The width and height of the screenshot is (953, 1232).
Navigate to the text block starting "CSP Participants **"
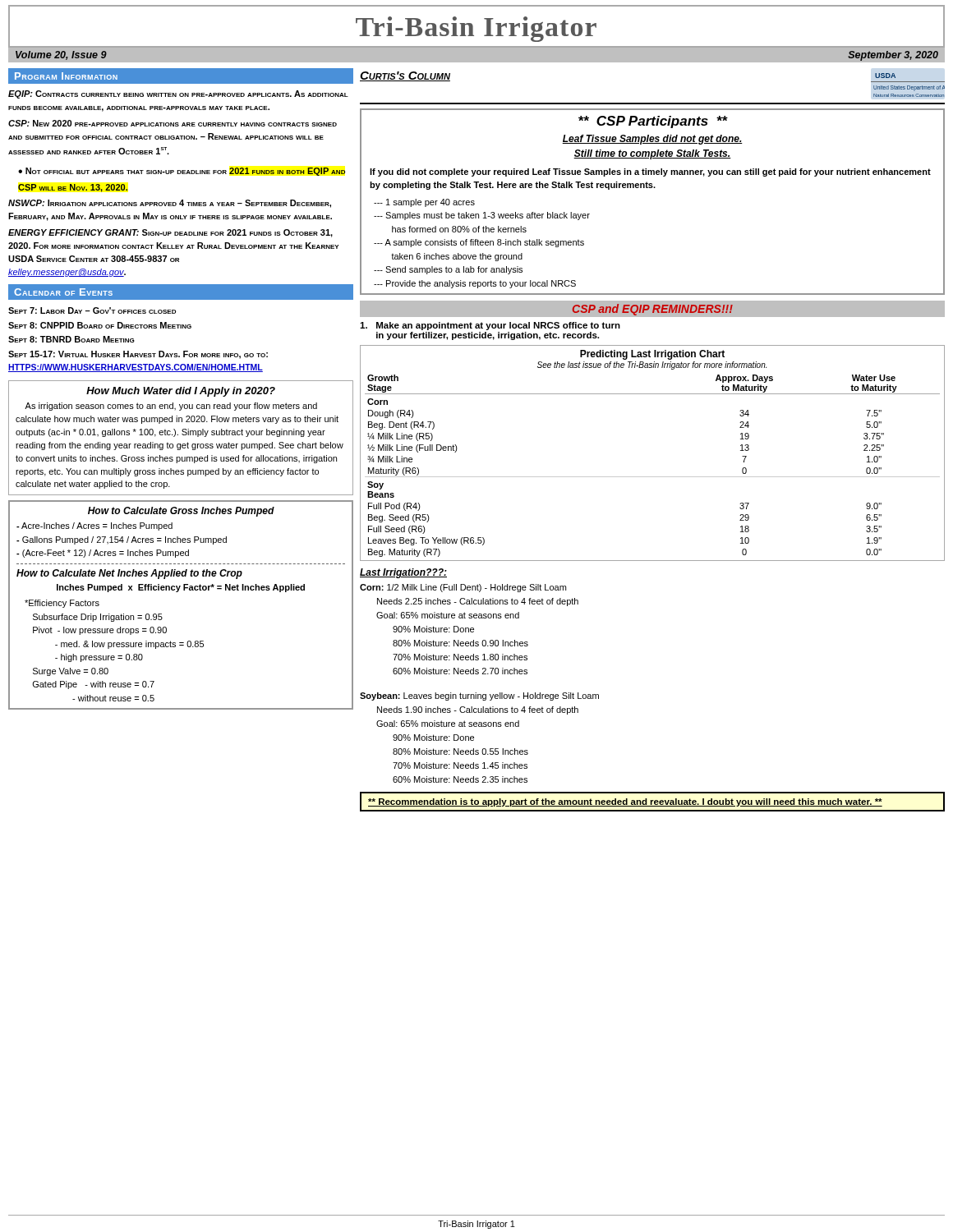[x=653, y=122]
